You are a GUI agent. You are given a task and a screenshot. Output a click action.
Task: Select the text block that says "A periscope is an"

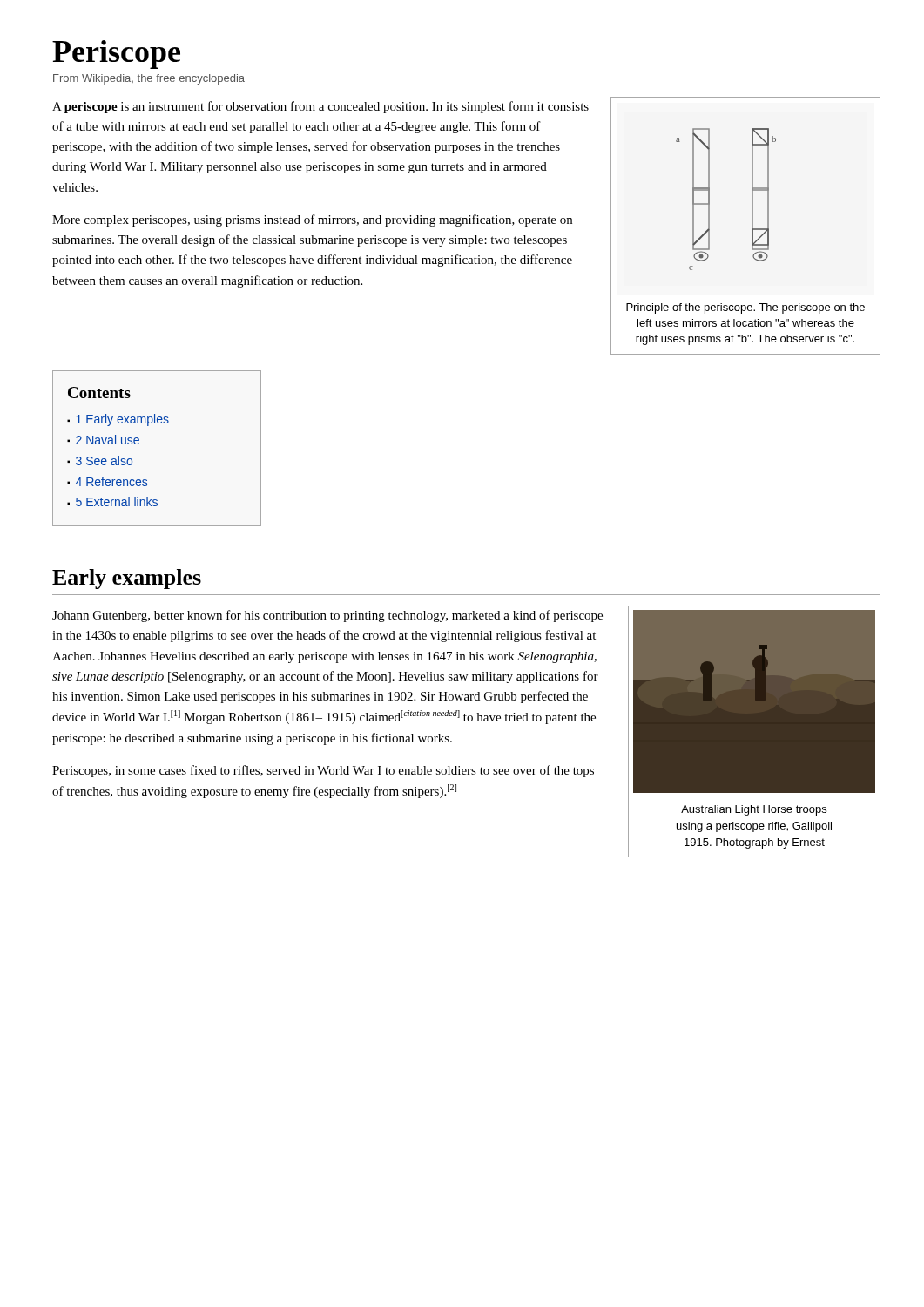tap(321, 146)
